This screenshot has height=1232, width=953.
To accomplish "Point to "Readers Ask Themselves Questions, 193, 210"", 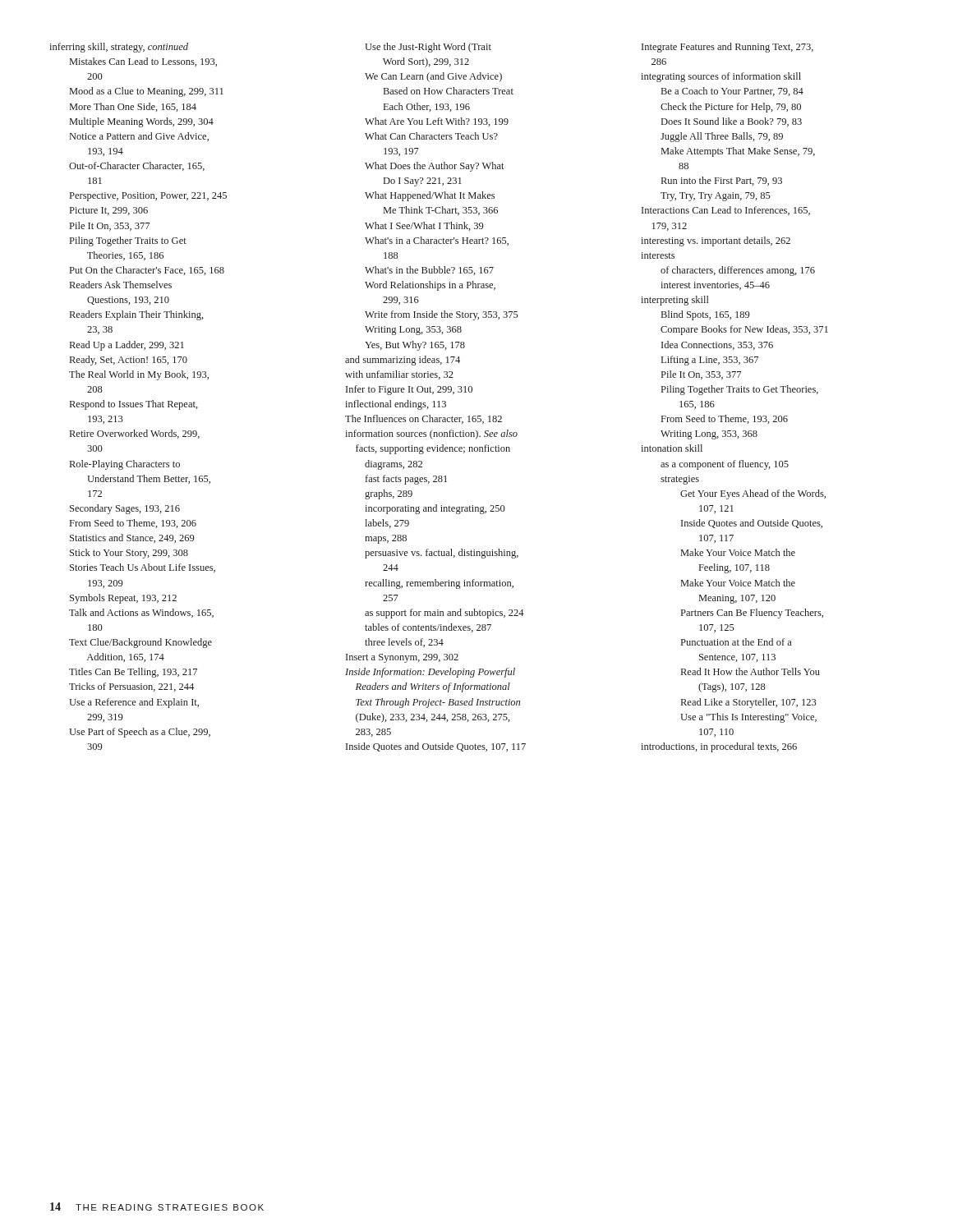I will [121, 285].
